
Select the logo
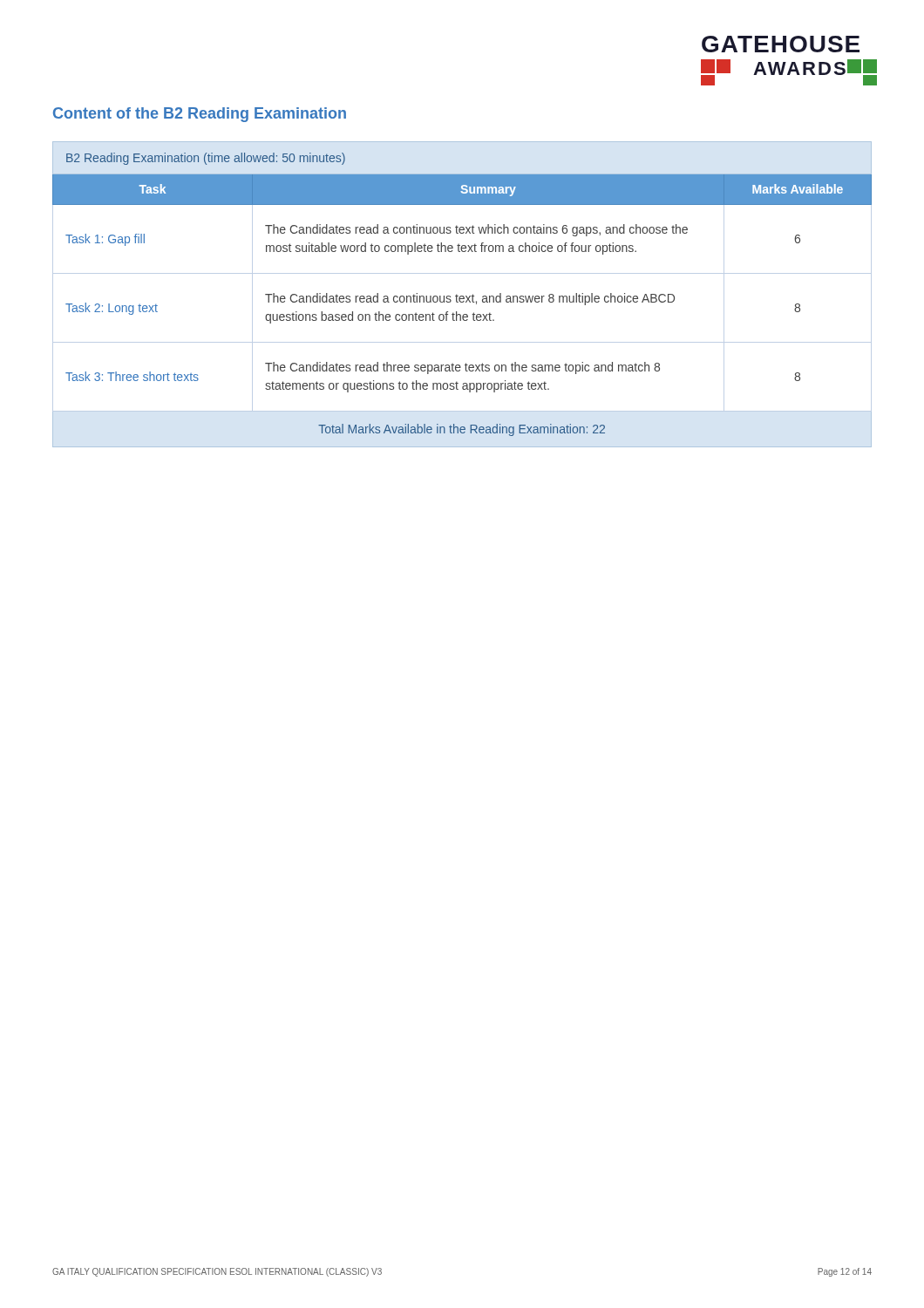coord(791,56)
